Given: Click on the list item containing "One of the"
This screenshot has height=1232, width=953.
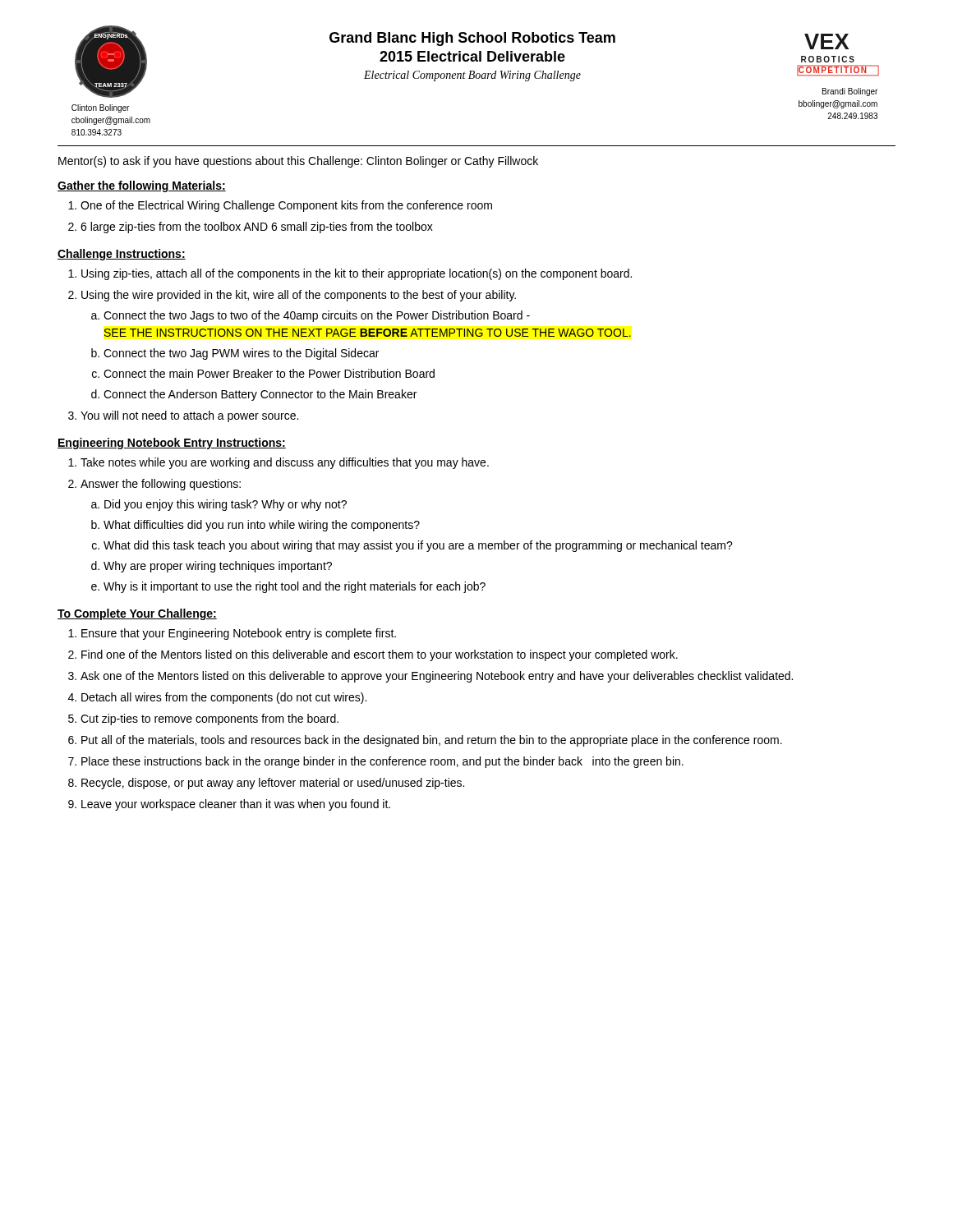Looking at the screenshot, I should pyautogui.click(x=287, y=205).
